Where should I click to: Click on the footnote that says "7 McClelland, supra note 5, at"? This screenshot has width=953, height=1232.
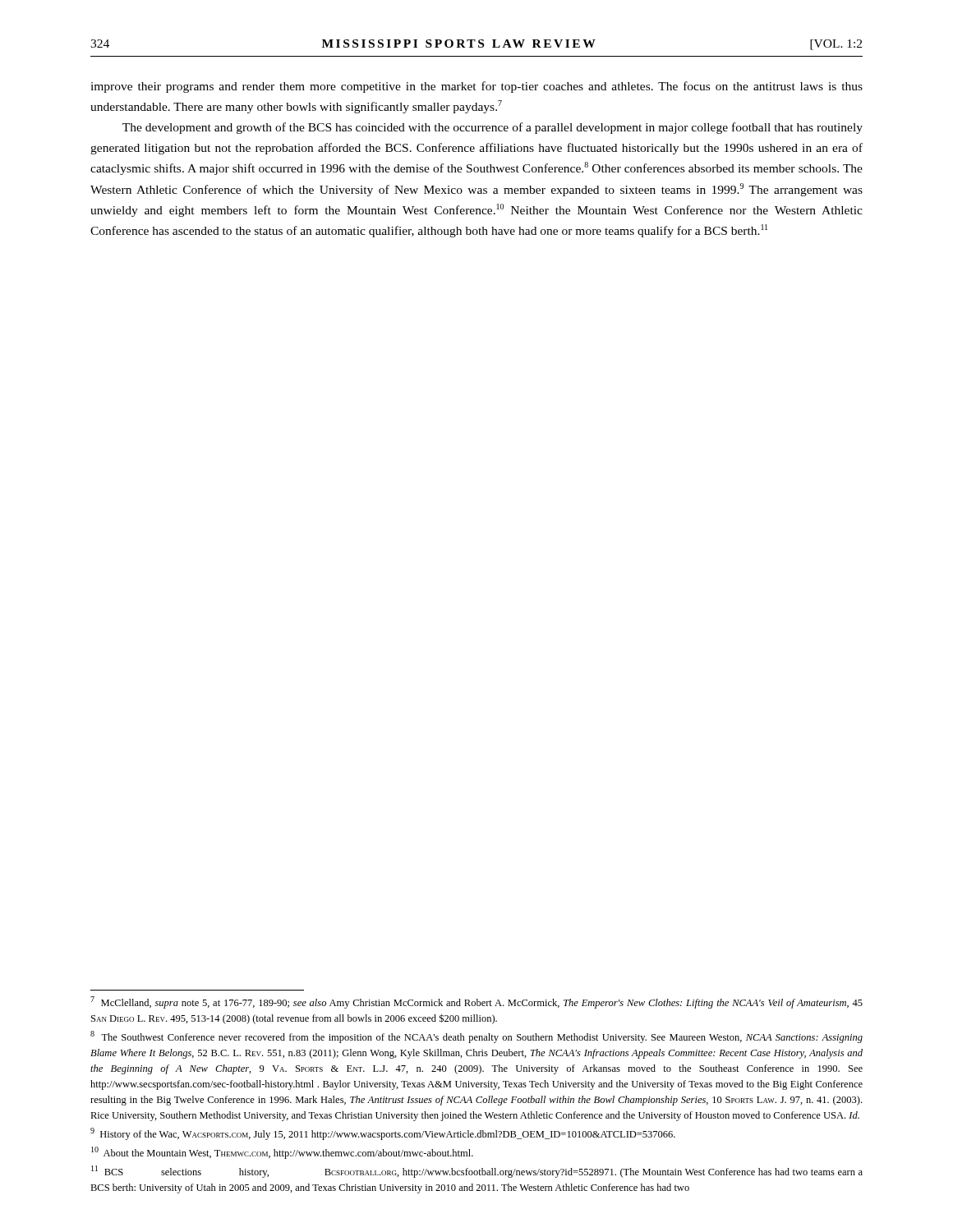pos(476,1011)
